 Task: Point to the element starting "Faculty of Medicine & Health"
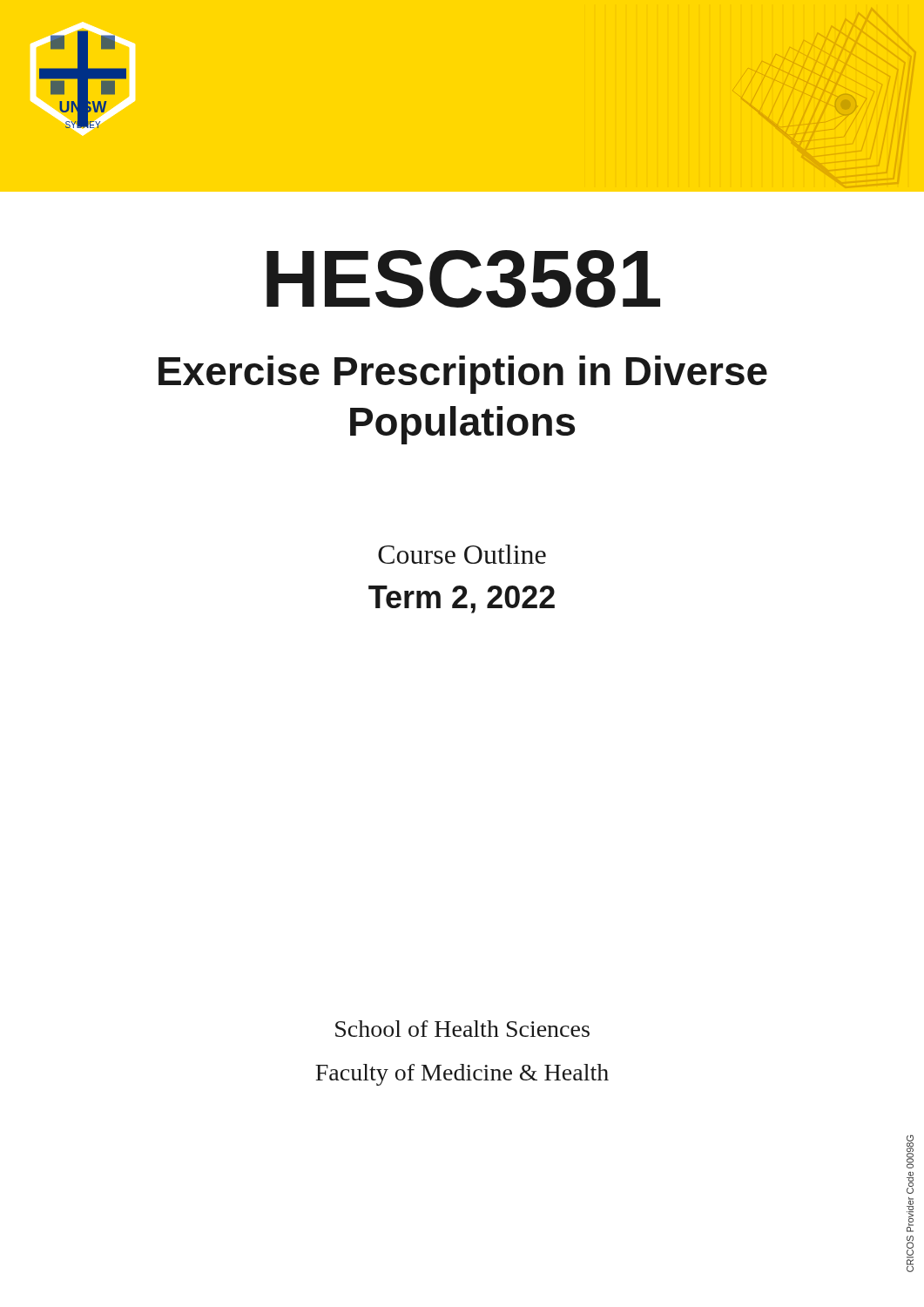coord(462,1072)
